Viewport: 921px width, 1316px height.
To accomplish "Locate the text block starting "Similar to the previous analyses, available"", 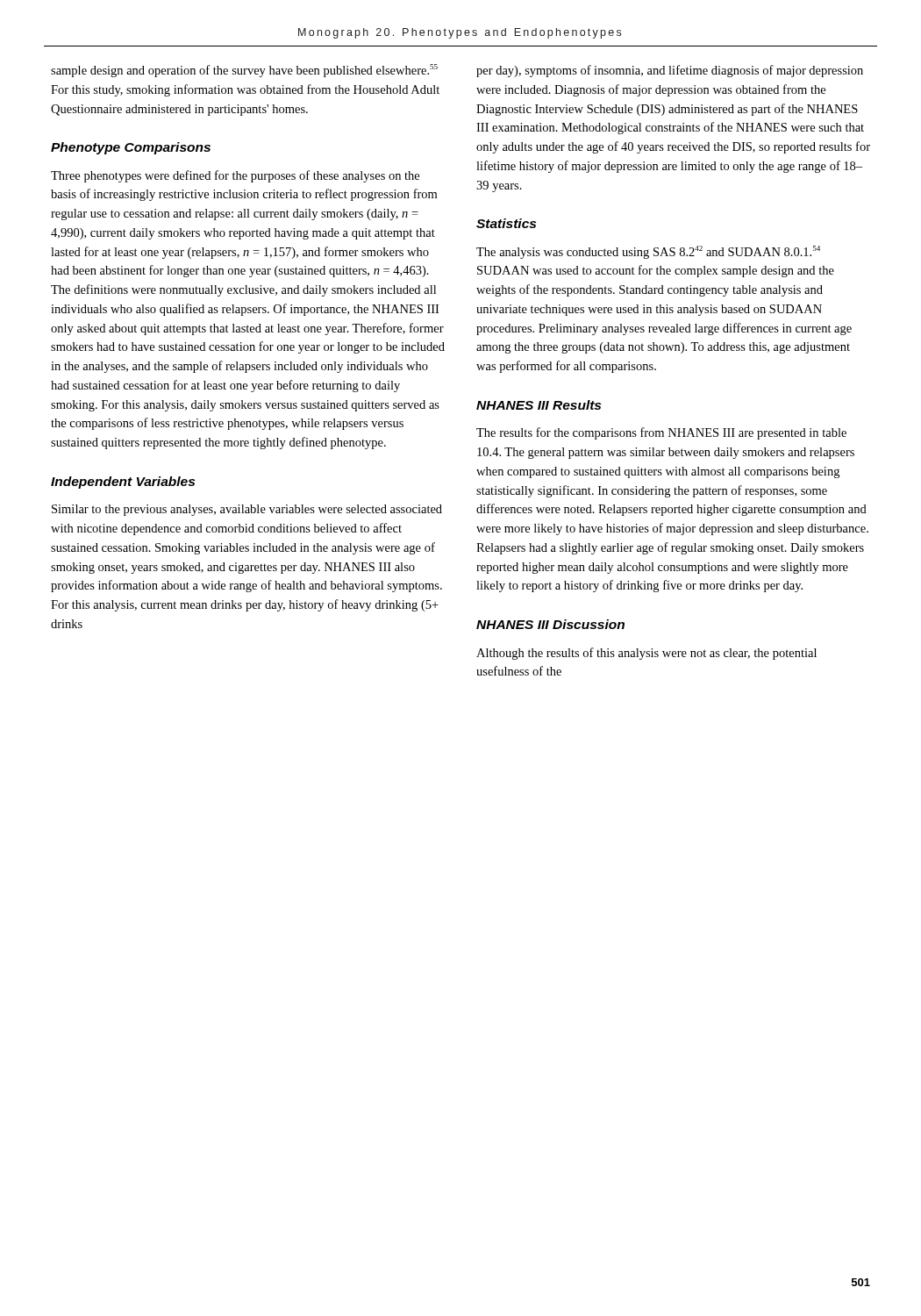I will coord(247,566).
